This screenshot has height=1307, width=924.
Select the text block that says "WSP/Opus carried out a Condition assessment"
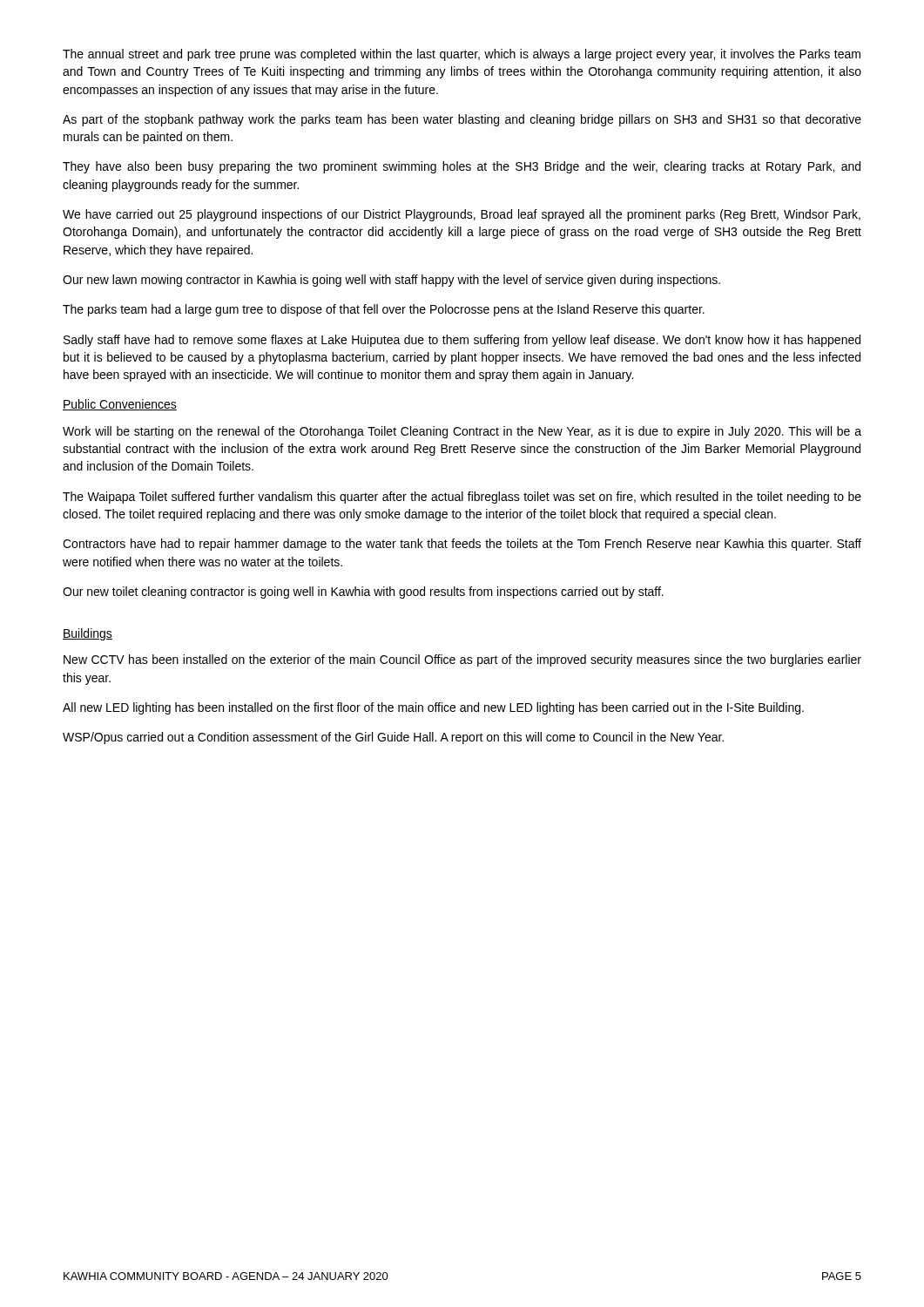coord(462,738)
